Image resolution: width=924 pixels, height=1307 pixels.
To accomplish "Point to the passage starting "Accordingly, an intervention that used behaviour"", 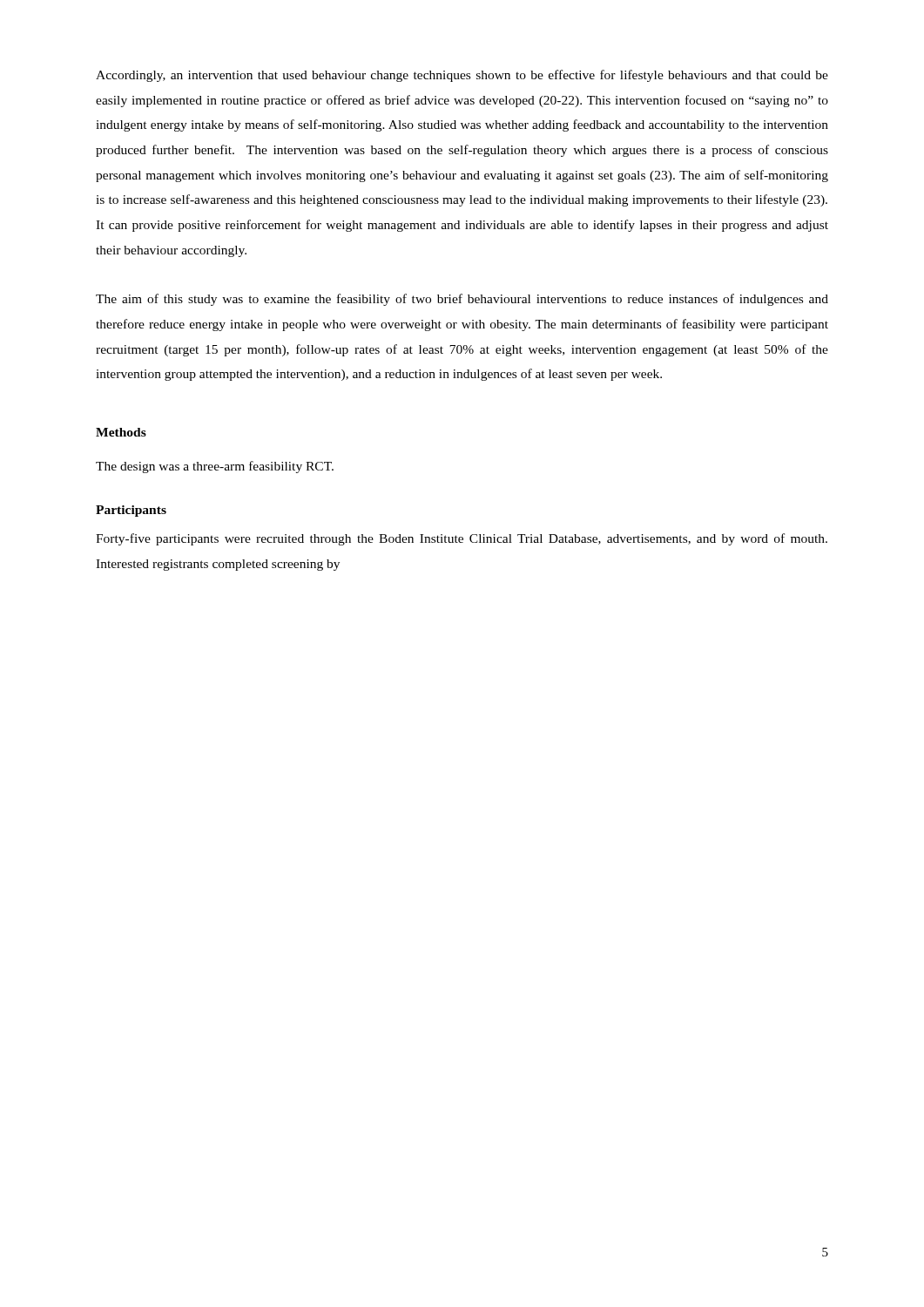I will click(x=462, y=162).
